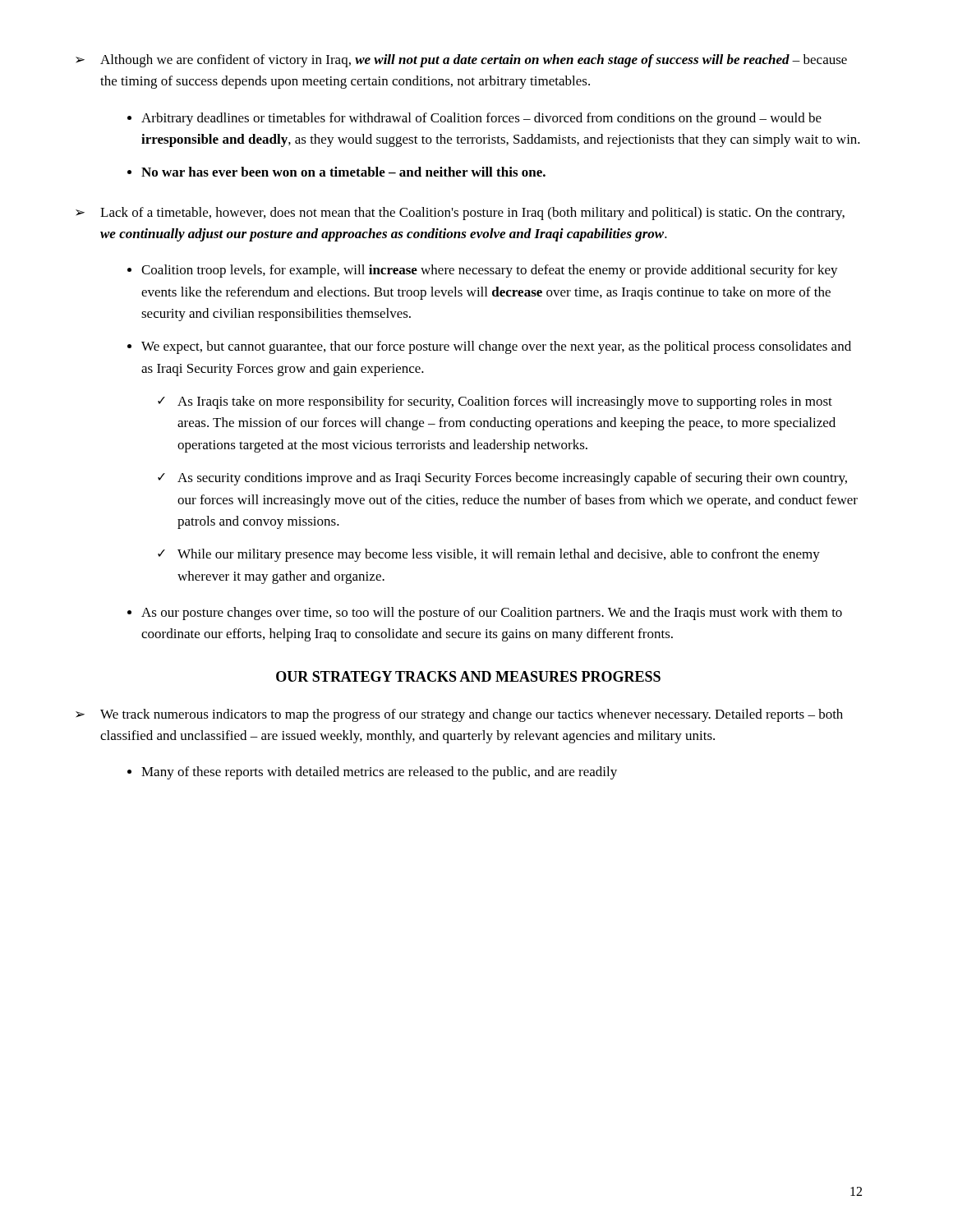
Task: Find the text starting "➢ Although we are confident of"
Action: click(x=468, y=71)
